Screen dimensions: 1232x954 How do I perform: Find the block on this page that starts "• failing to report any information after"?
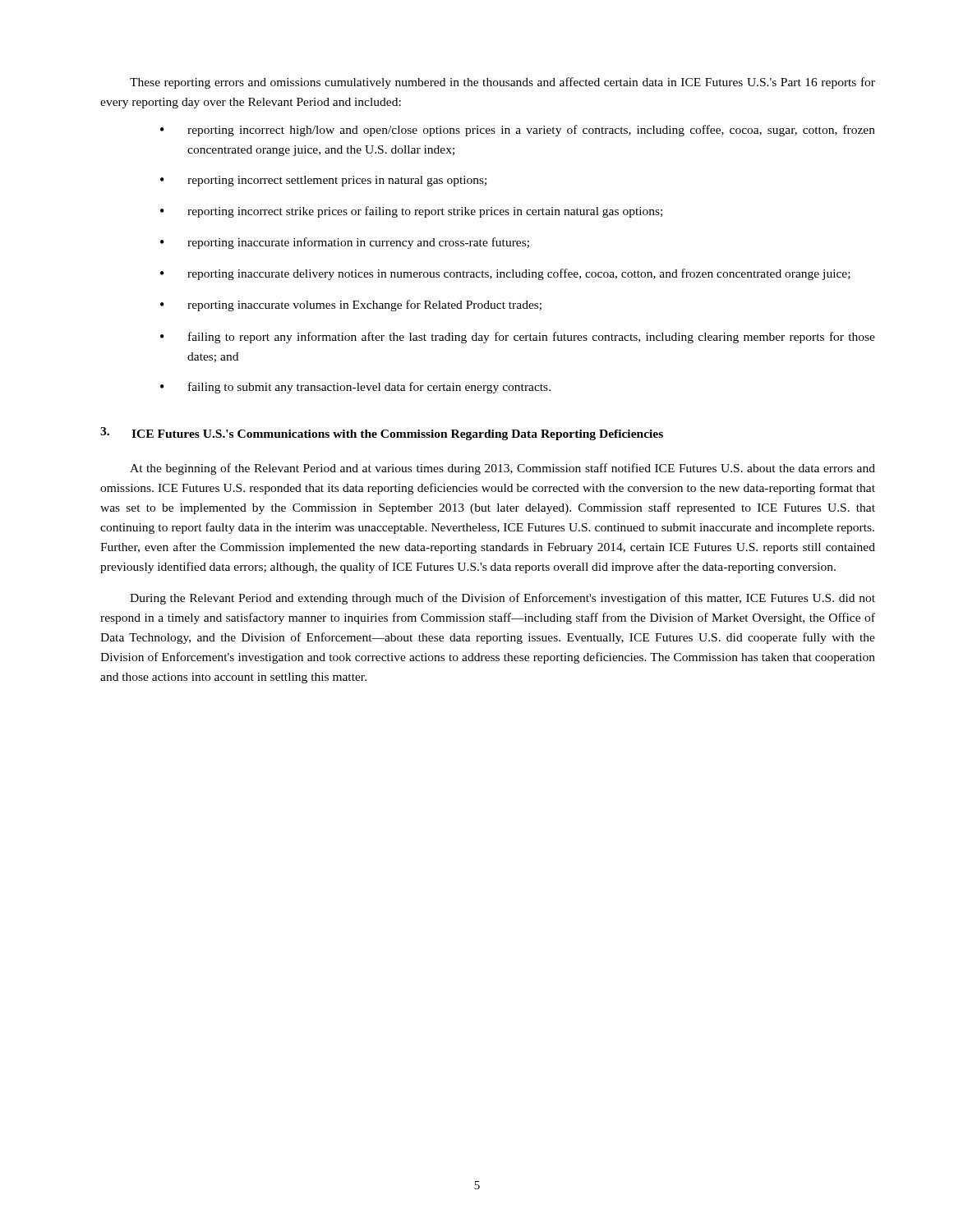pyautogui.click(x=517, y=346)
